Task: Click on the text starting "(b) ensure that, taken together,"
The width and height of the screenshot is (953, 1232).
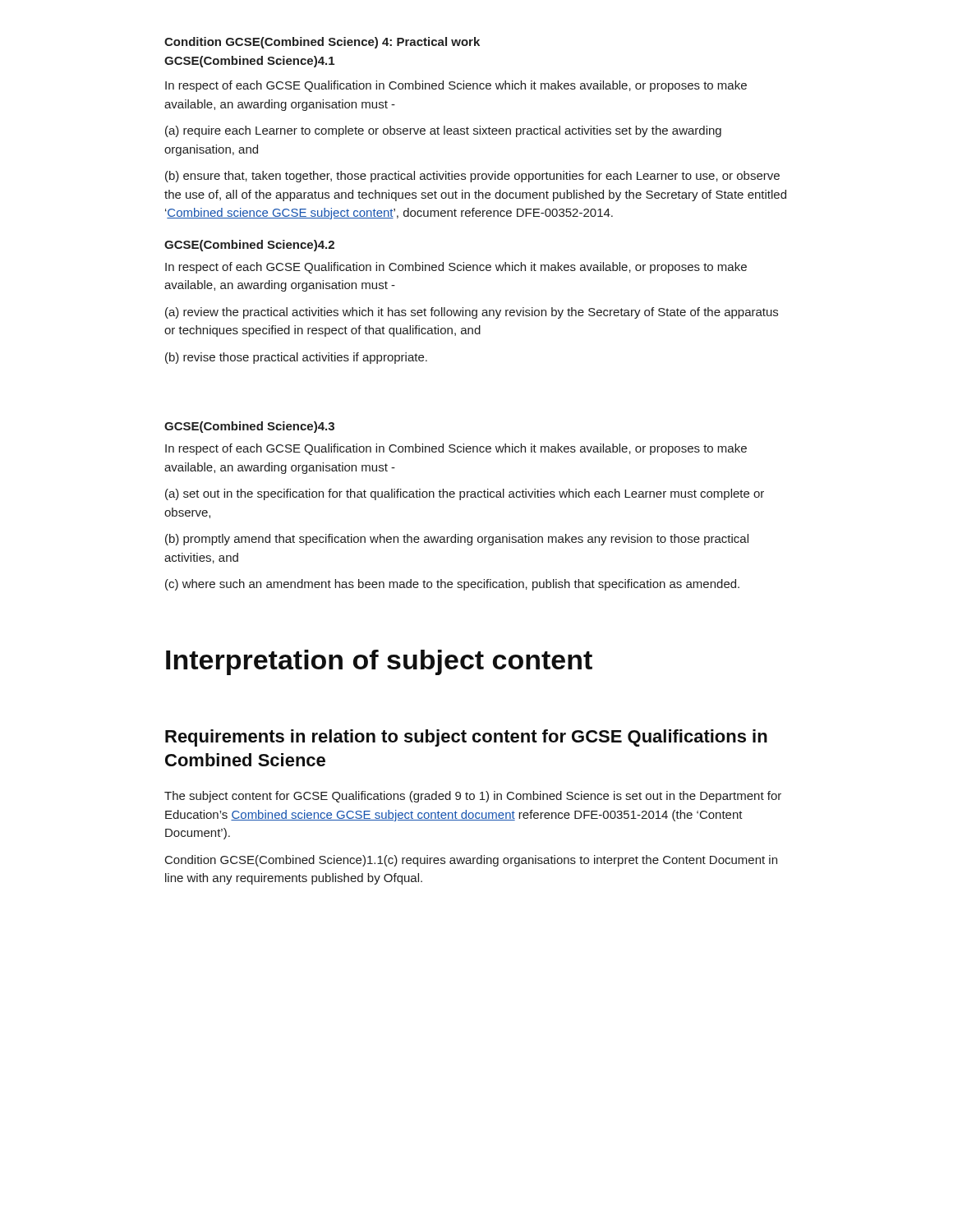Action: pos(476,194)
